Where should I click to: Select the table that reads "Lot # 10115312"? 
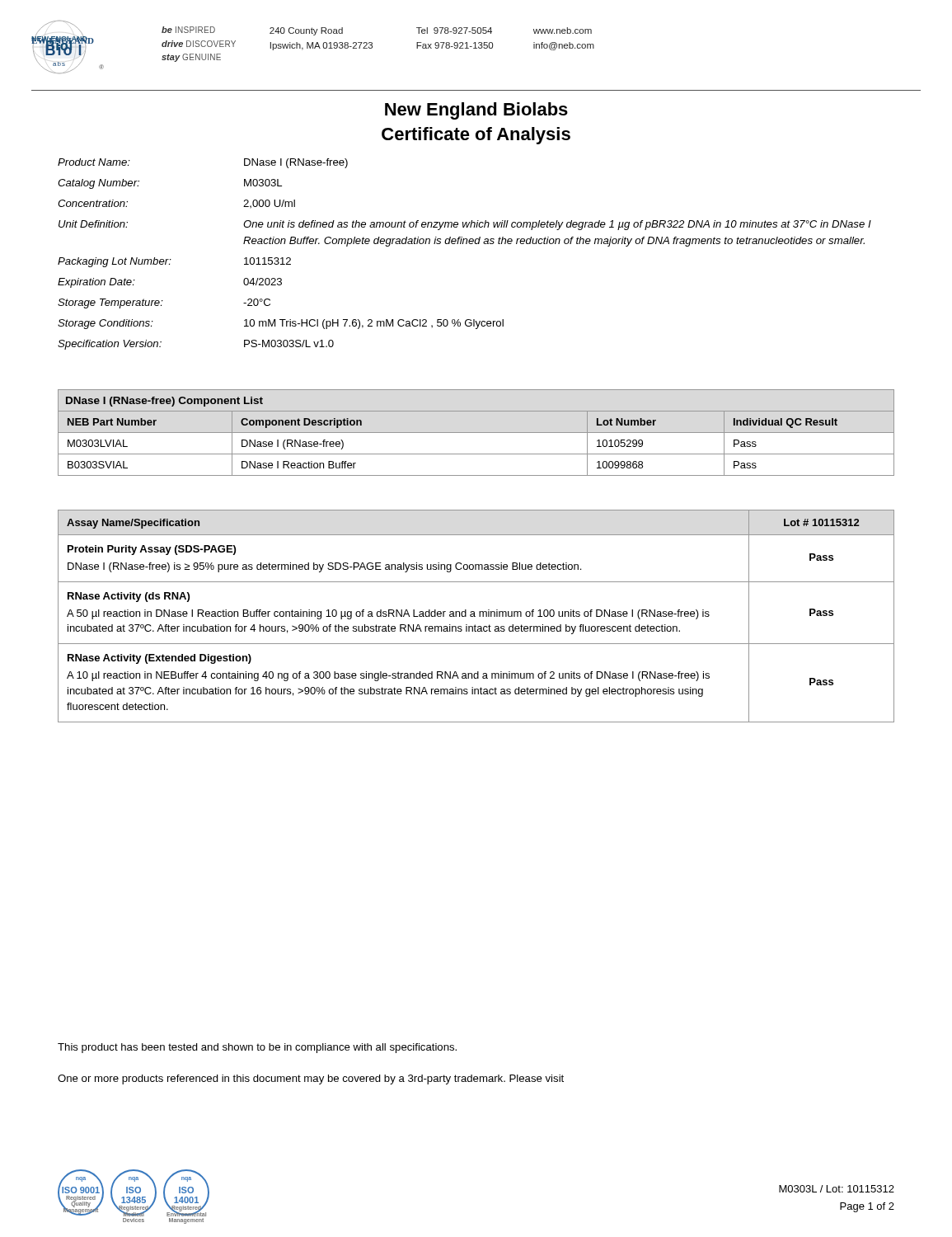pos(476,616)
